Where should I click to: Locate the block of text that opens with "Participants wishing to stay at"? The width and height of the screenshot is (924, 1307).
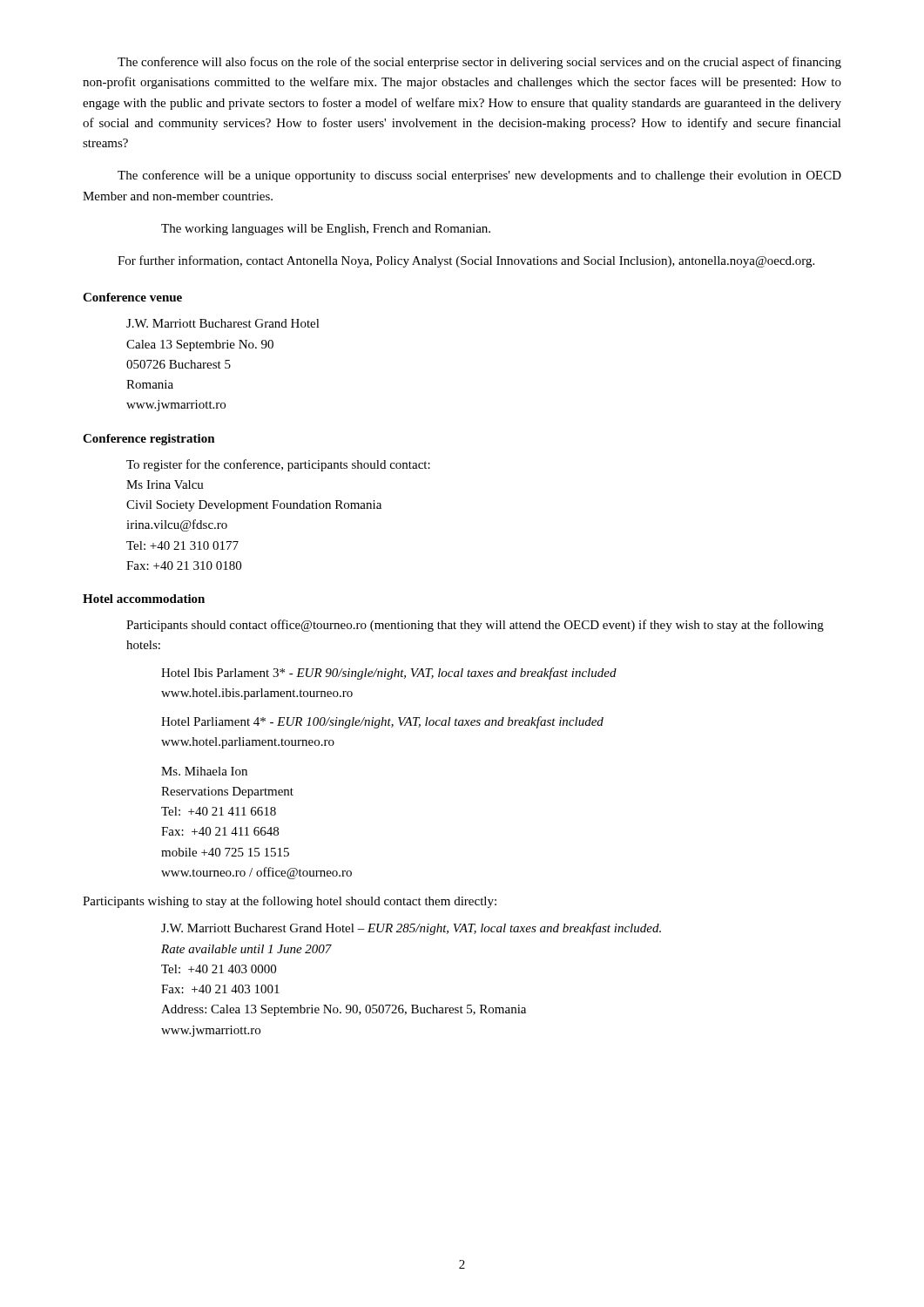coord(290,901)
